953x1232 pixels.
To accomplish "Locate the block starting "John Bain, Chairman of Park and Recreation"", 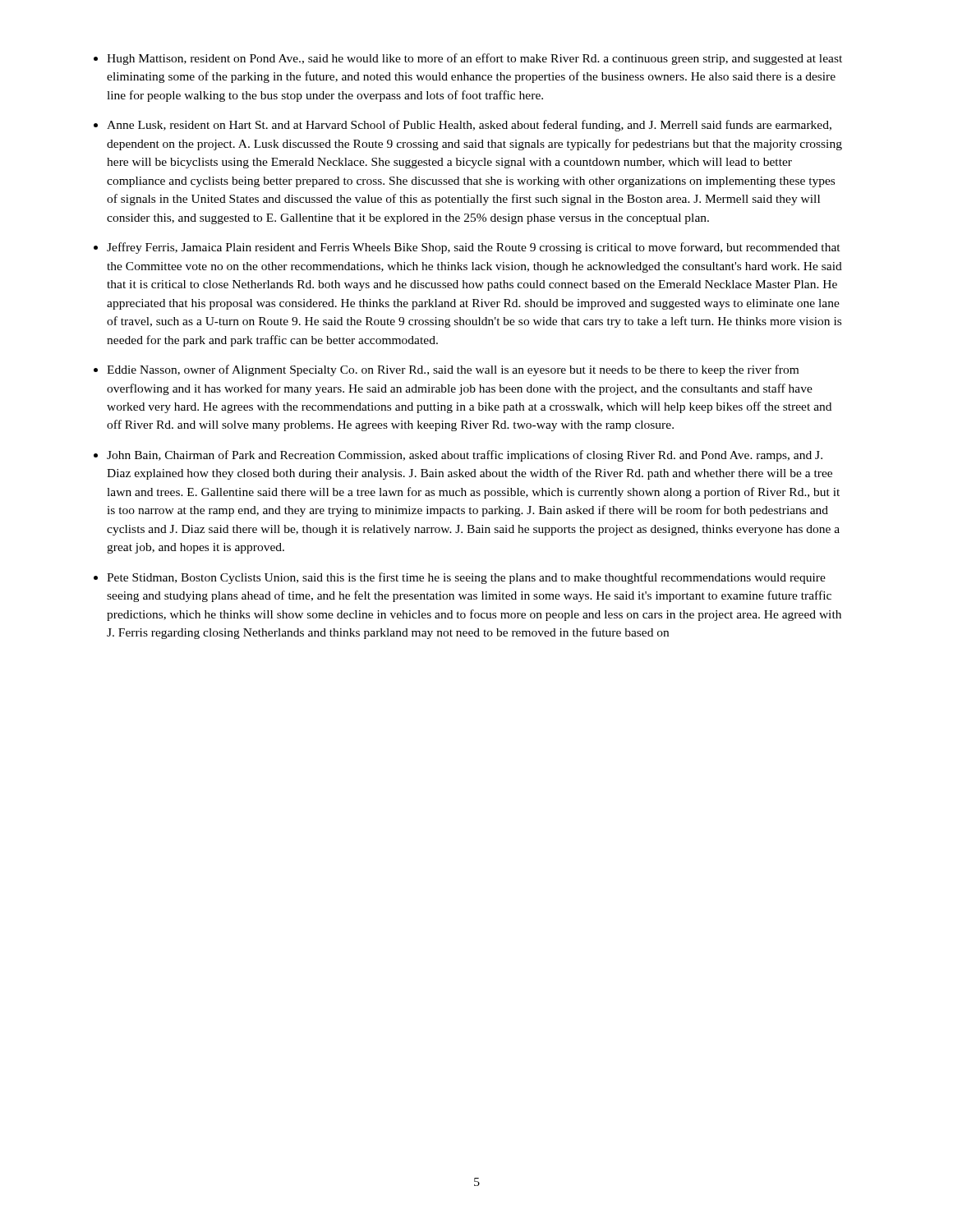I will point(473,501).
